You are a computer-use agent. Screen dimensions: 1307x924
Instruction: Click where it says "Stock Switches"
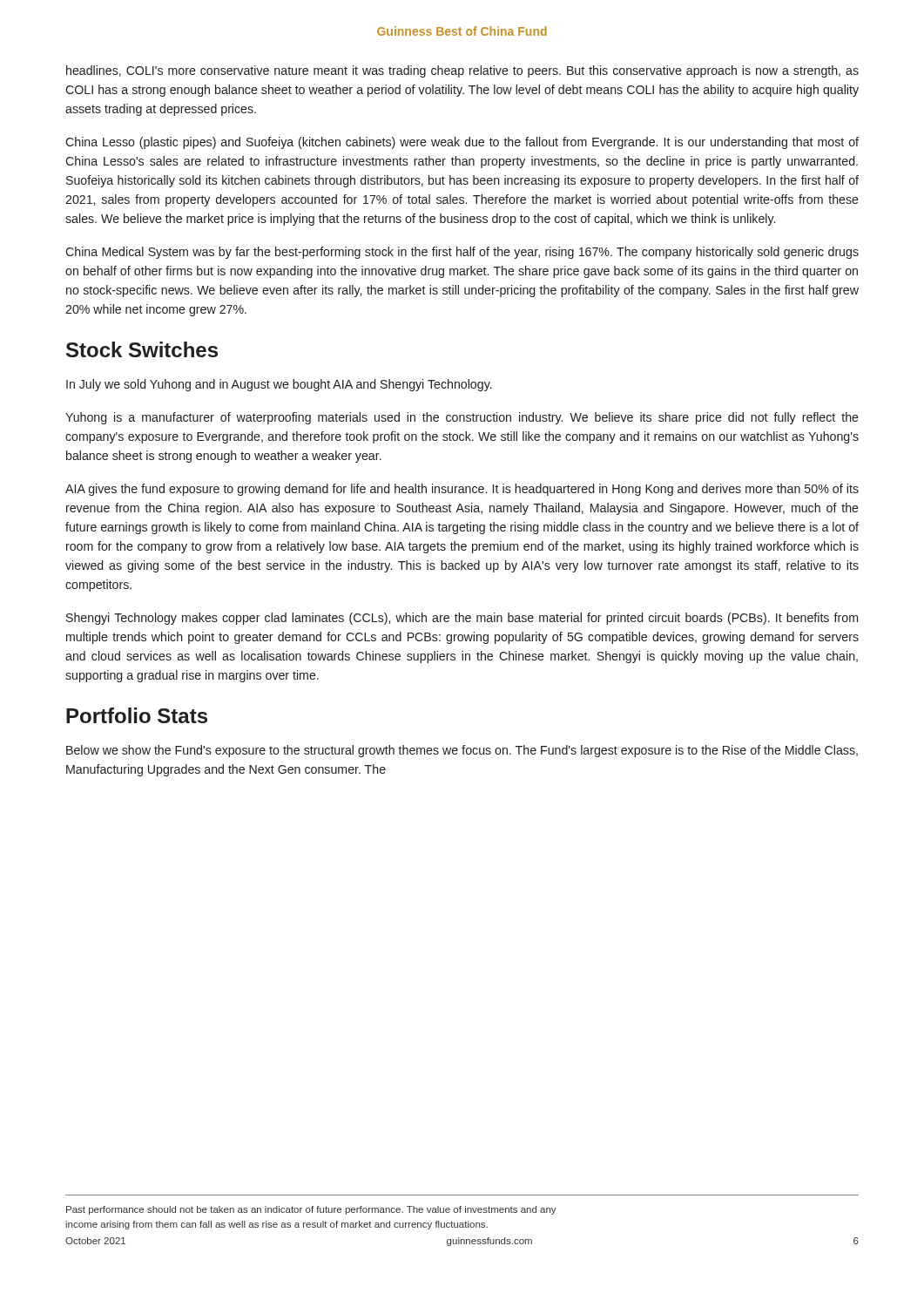[142, 350]
